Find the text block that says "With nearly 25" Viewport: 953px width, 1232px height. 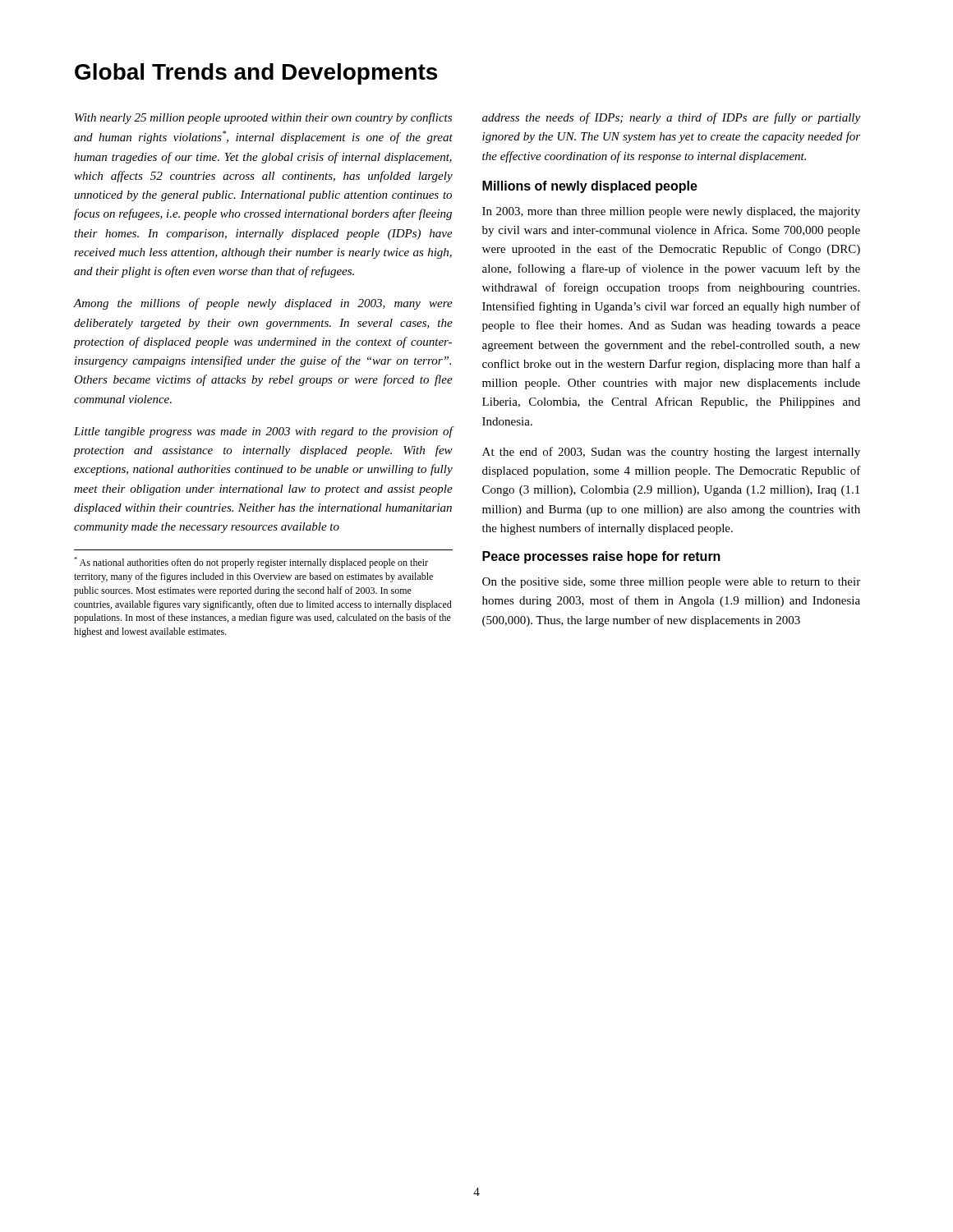pos(263,195)
